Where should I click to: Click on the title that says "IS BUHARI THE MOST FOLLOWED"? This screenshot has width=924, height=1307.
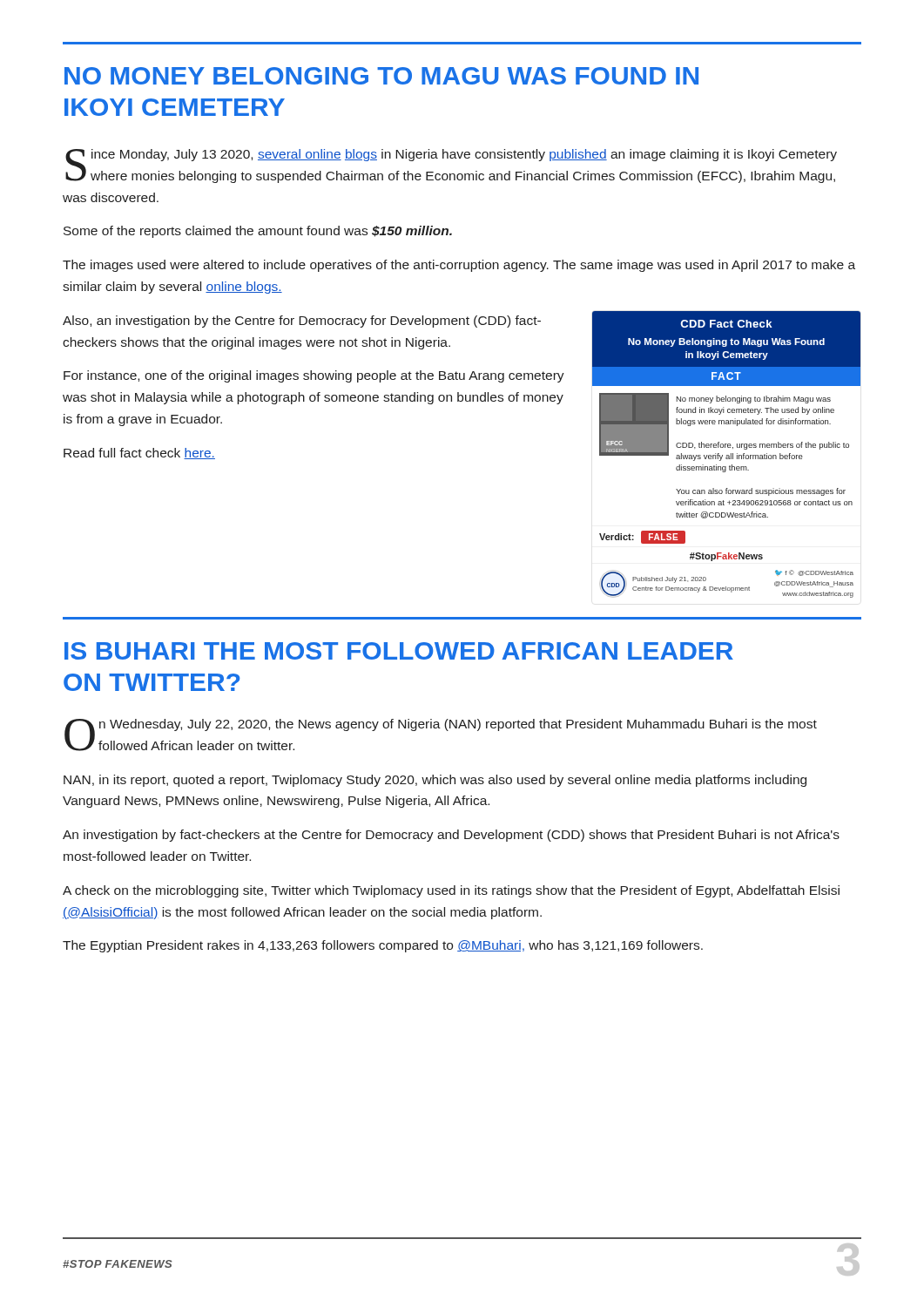click(462, 666)
